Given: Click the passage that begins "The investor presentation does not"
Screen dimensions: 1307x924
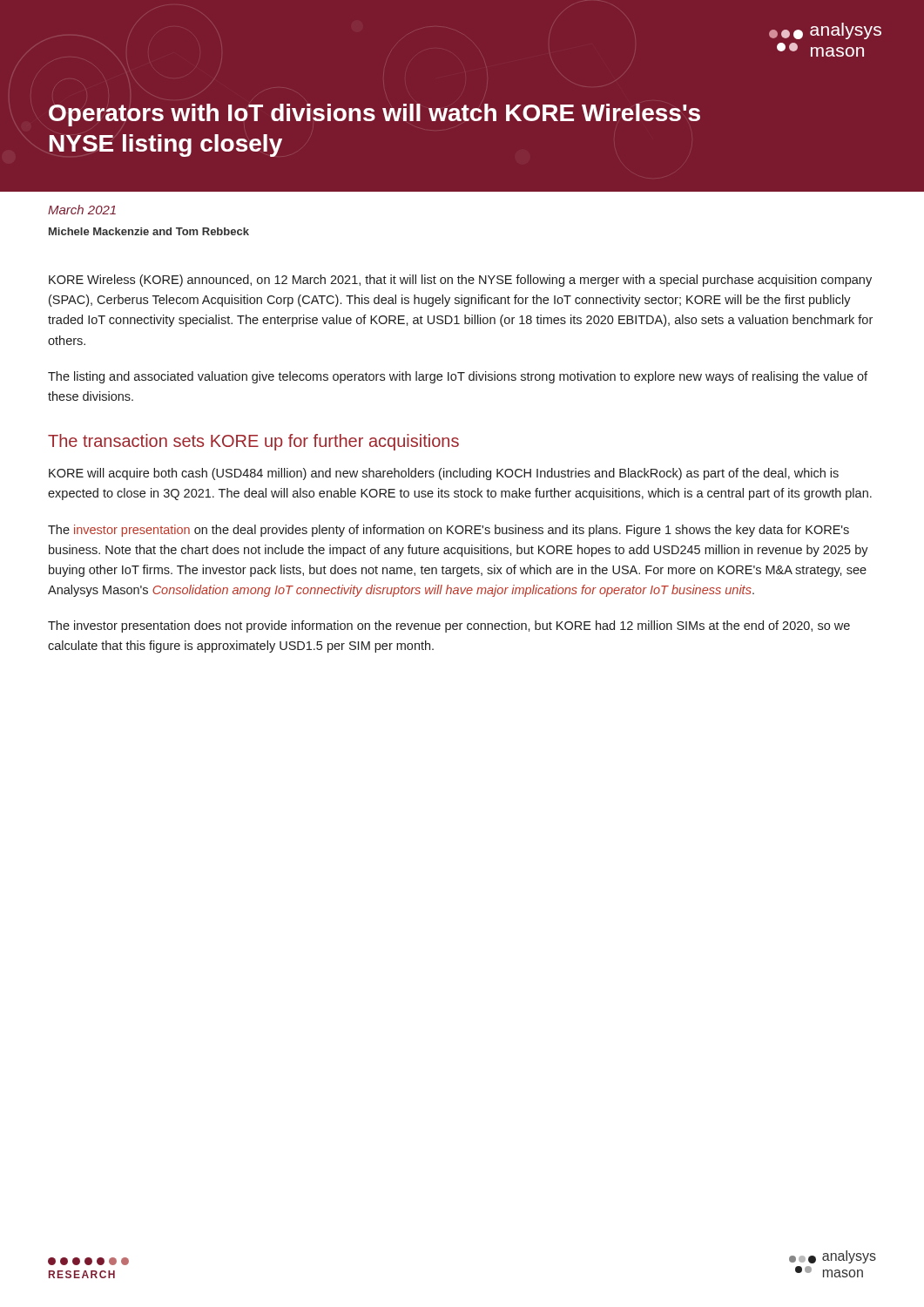Looking at the screenshot, I should (449, 636).
